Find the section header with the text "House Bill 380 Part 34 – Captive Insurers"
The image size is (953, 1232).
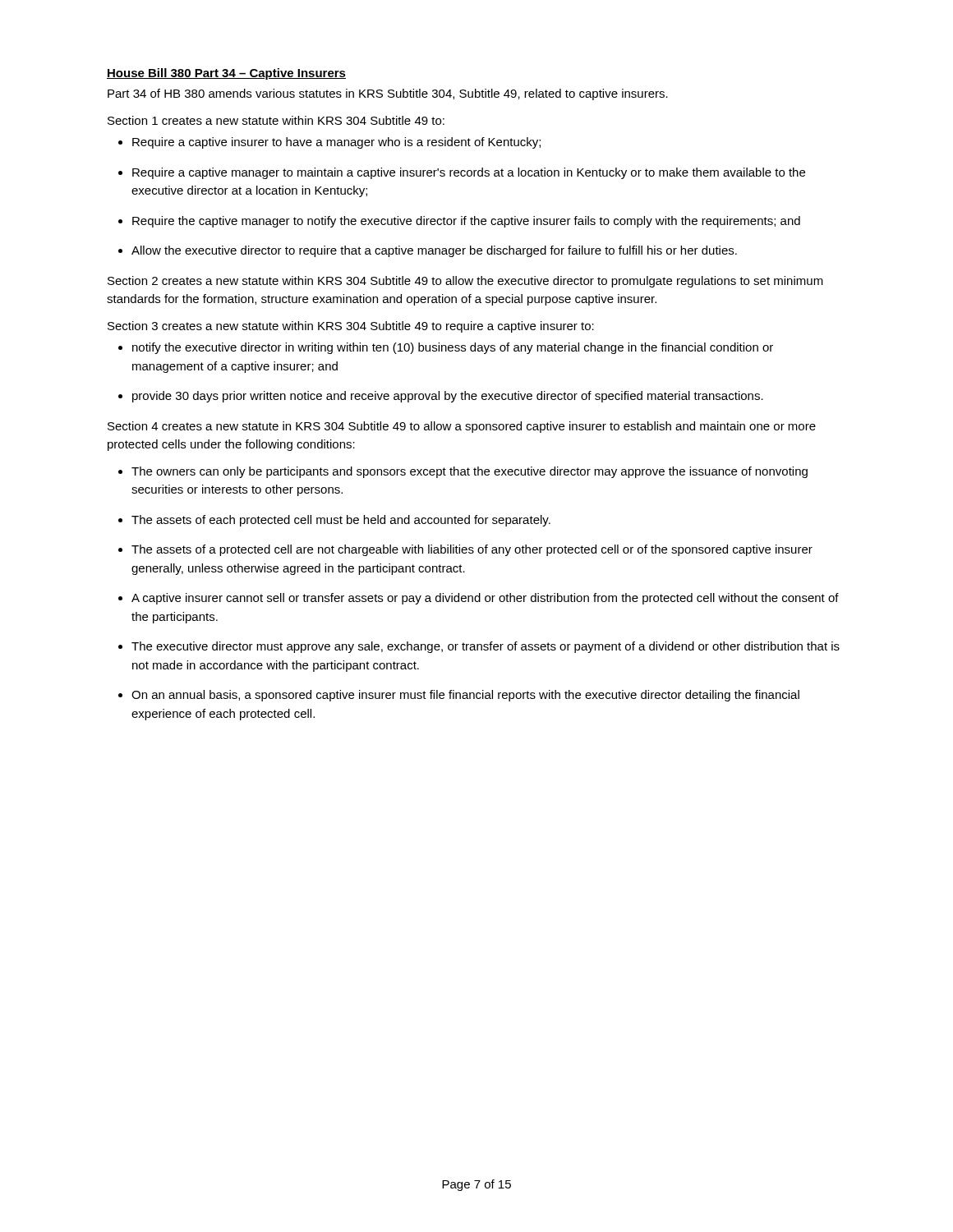pos(226,73)
